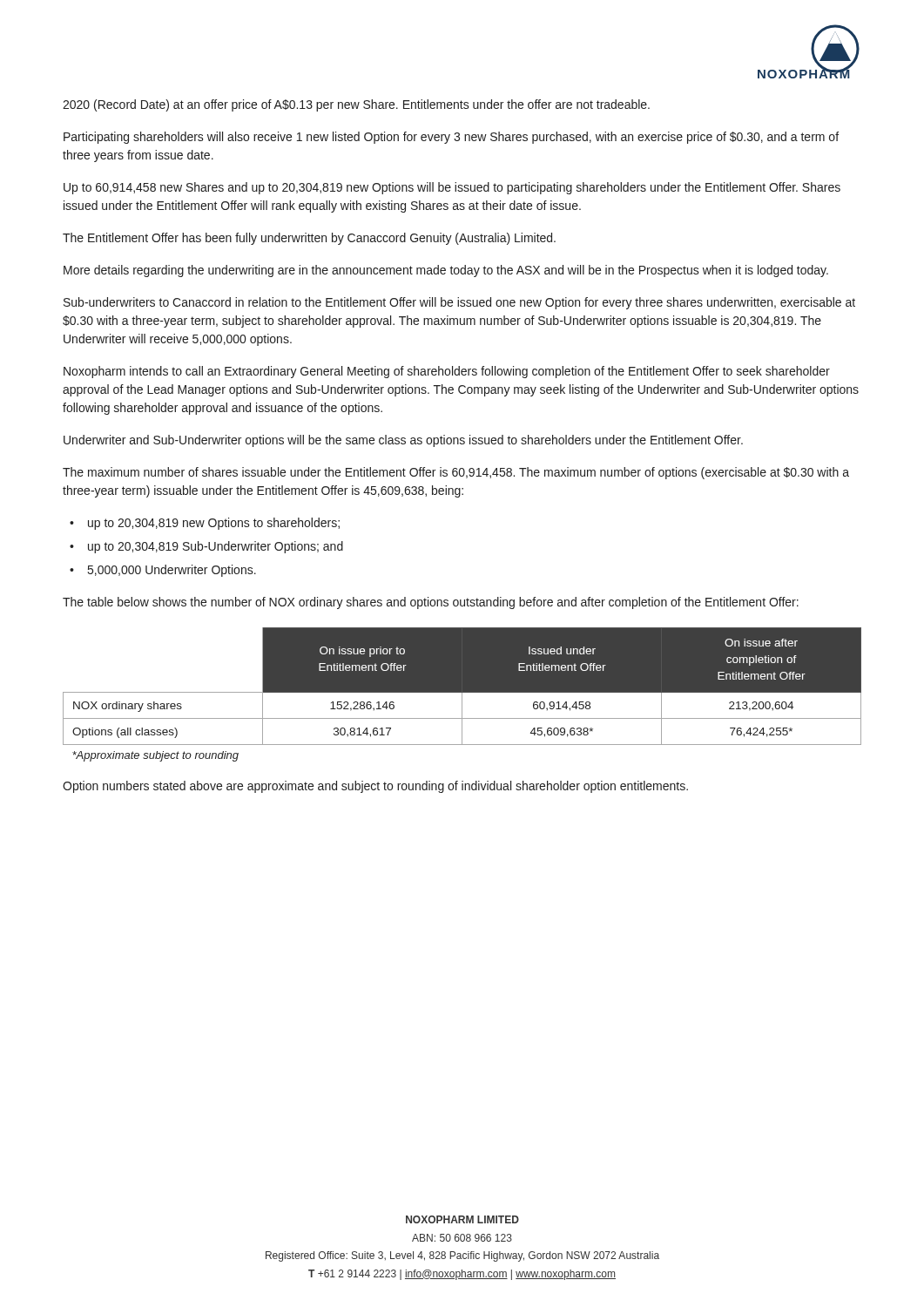Find the table that mentions "NOX ordinary shares"

tap(462, 695)
